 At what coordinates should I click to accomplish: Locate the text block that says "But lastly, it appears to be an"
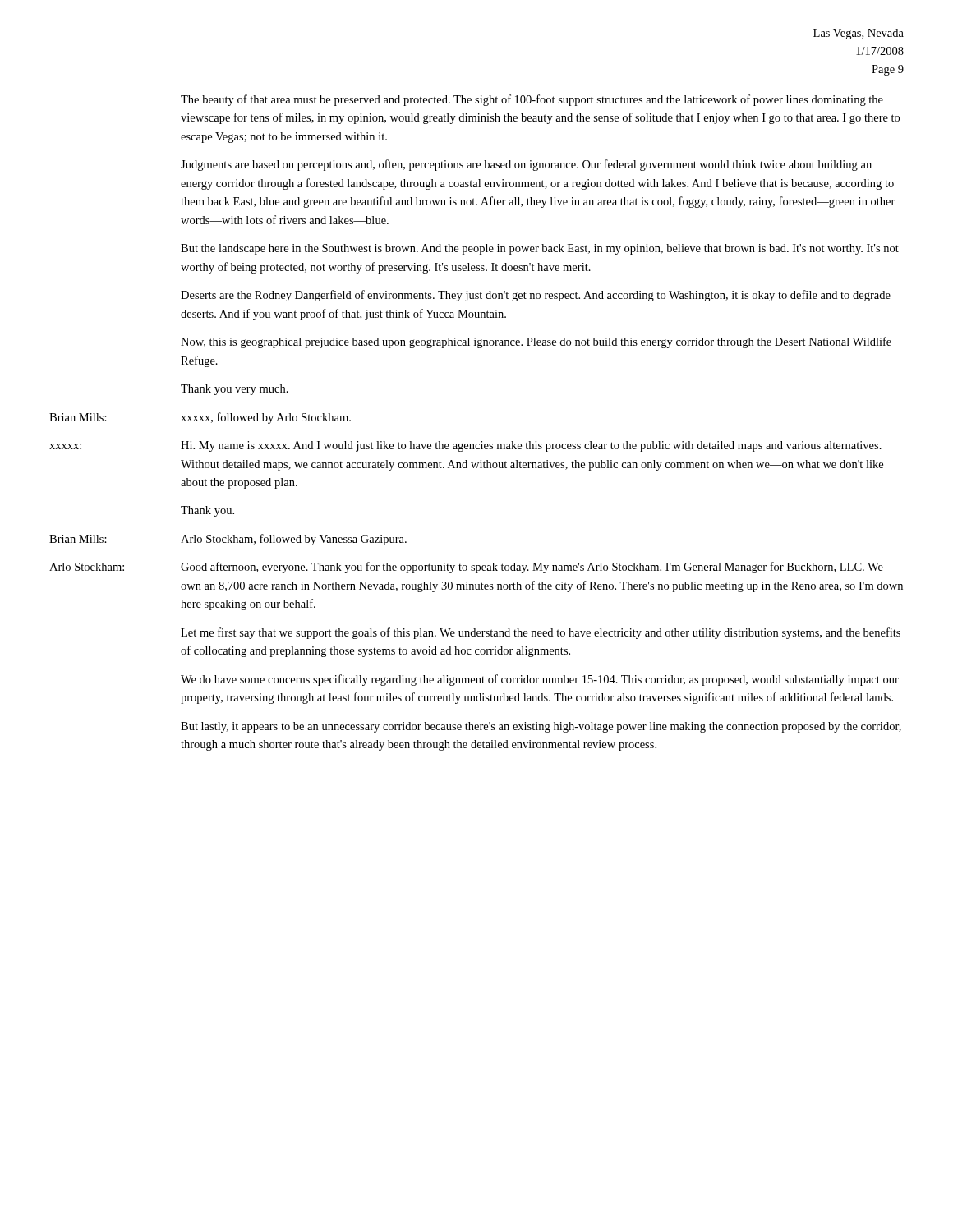[542, 735]
